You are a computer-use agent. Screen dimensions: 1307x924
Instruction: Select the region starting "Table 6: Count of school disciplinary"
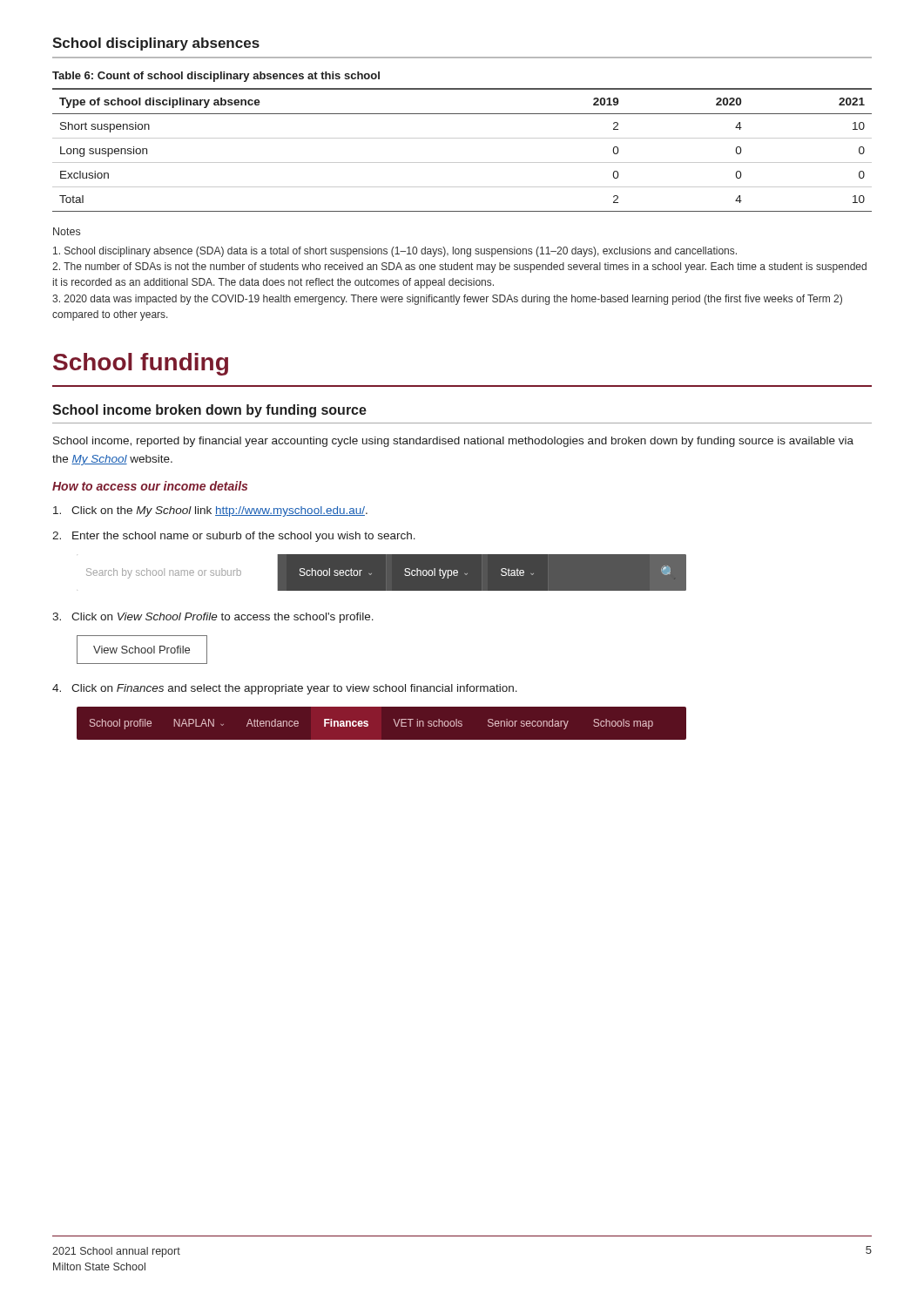pos(216,75)
